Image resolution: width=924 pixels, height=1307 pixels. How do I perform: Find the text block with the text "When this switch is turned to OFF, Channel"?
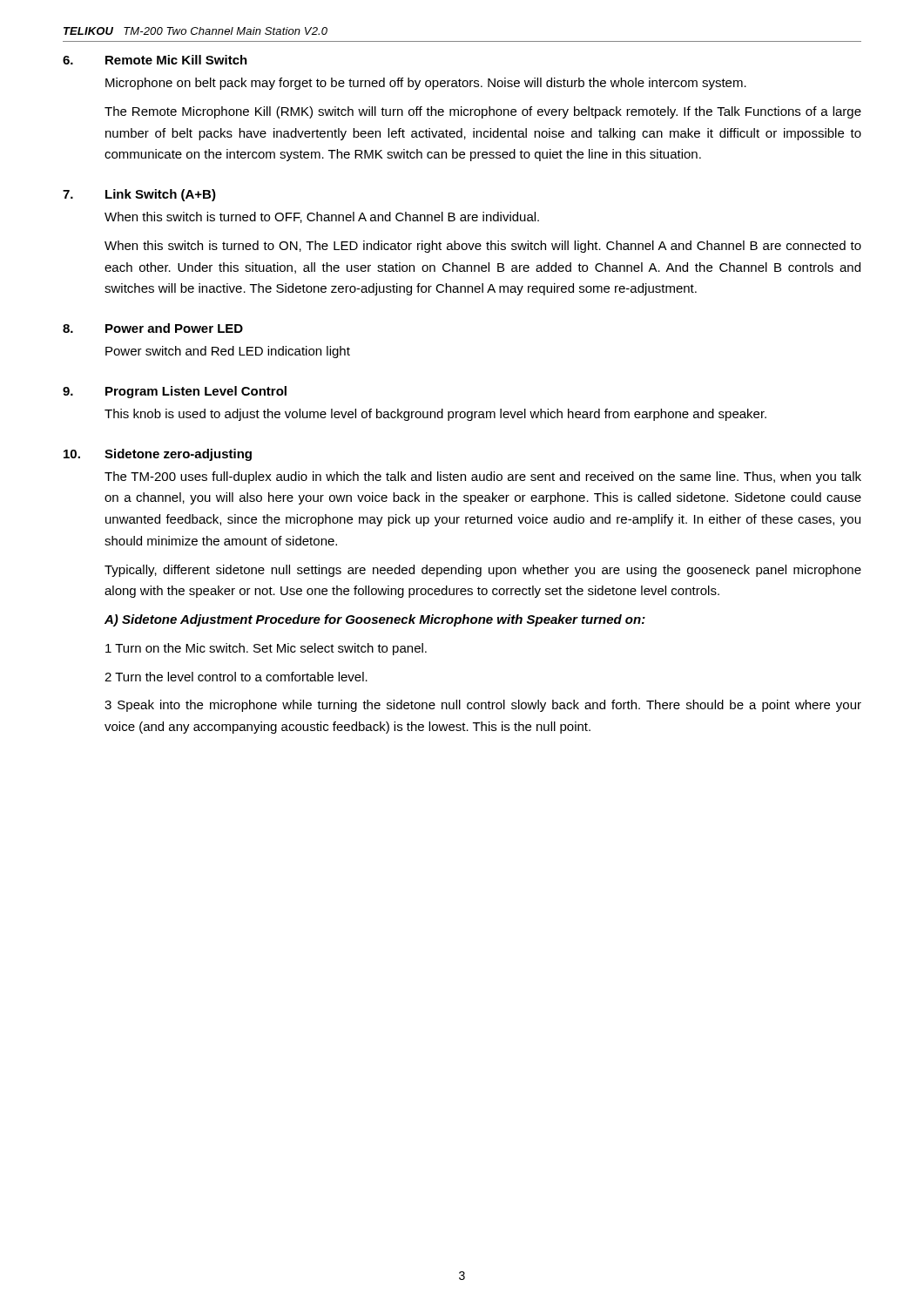click(x=322, y=217)
